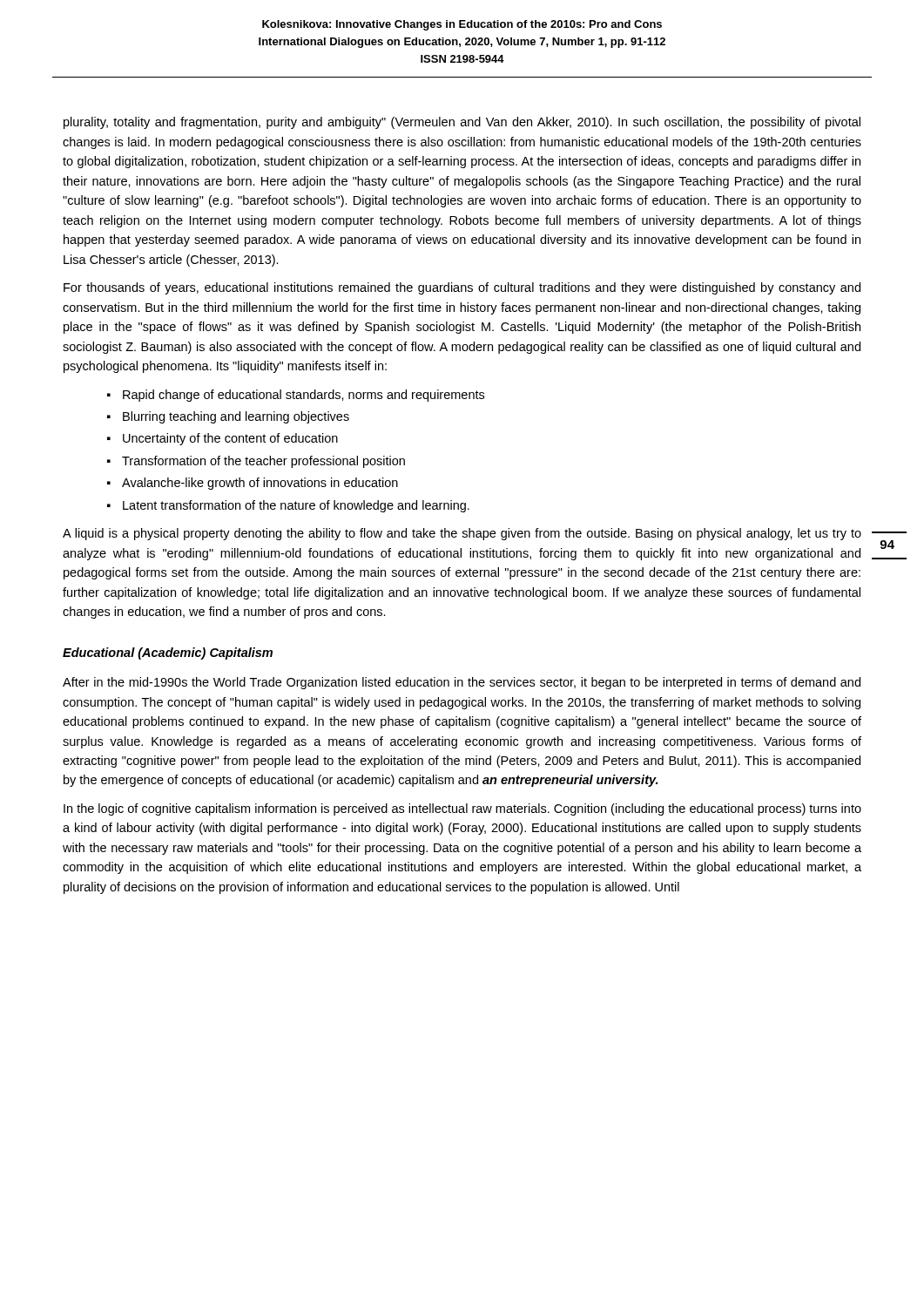Where is the passage that starts "For thousands of years, educational institutions"?
Screen dimensions: 1307x924
point(462,327)
